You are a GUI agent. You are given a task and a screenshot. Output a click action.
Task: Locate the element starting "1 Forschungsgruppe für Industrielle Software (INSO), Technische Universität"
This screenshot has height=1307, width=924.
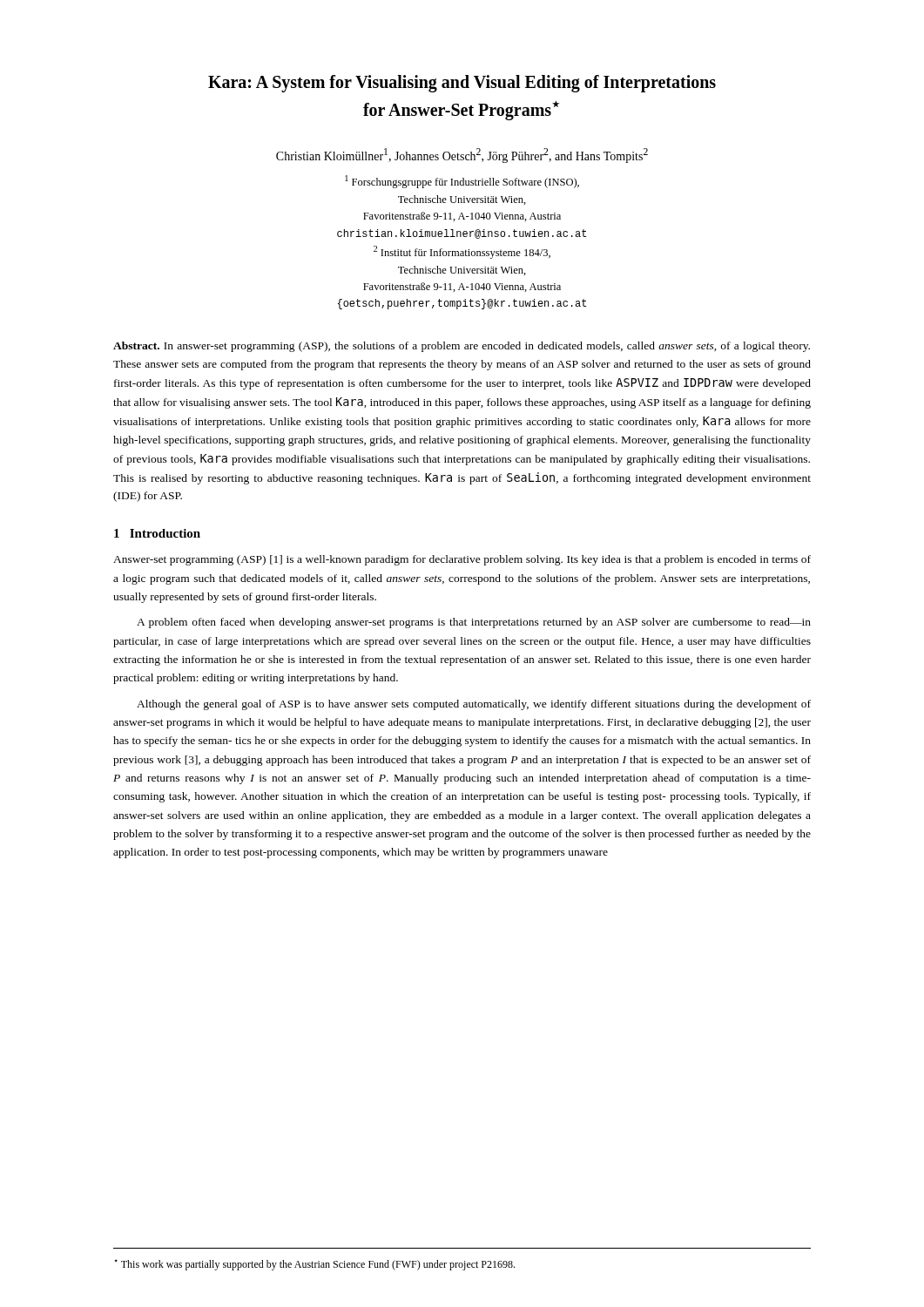click(x=462, y=242)
